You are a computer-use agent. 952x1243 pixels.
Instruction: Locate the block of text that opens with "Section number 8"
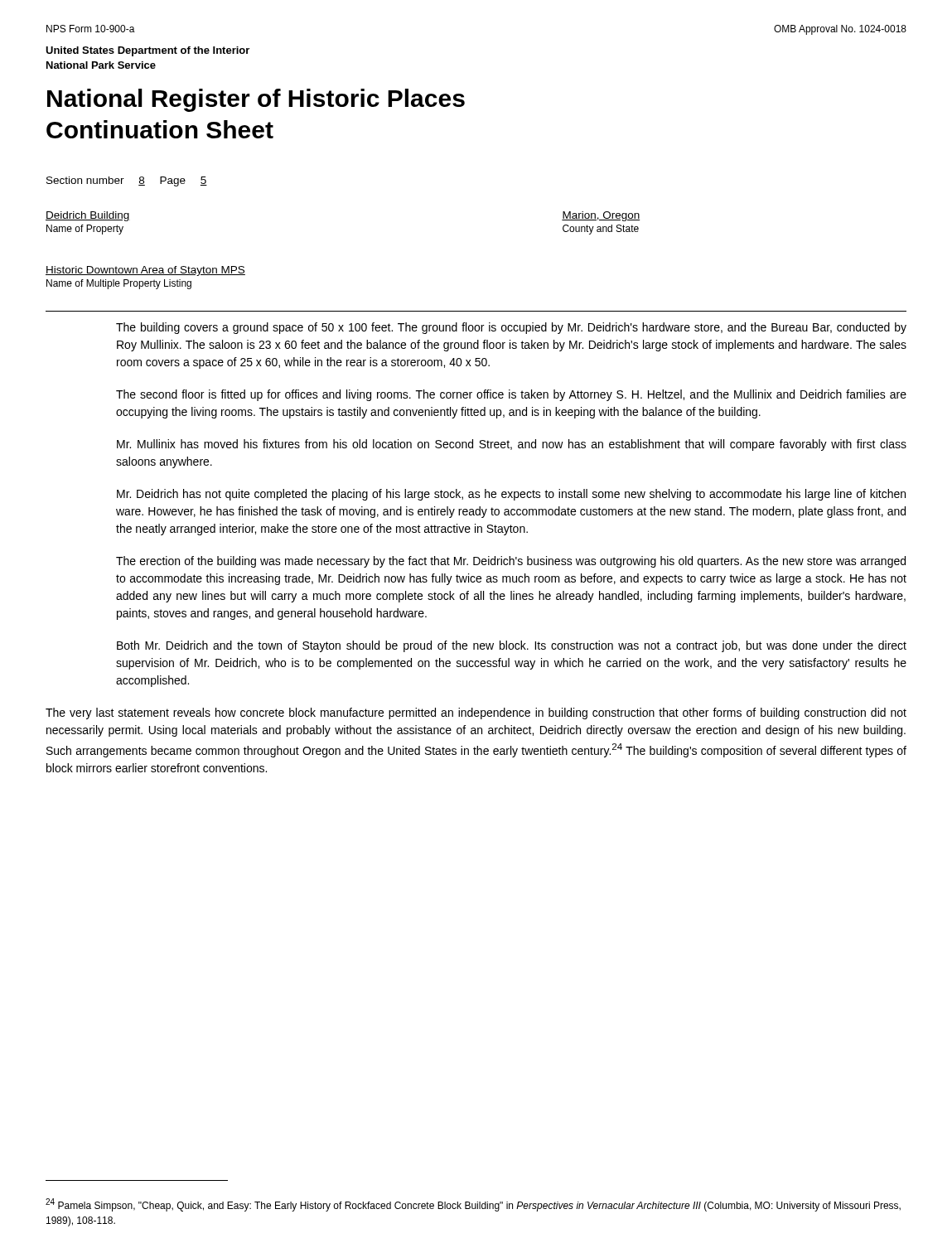point(132,180)
